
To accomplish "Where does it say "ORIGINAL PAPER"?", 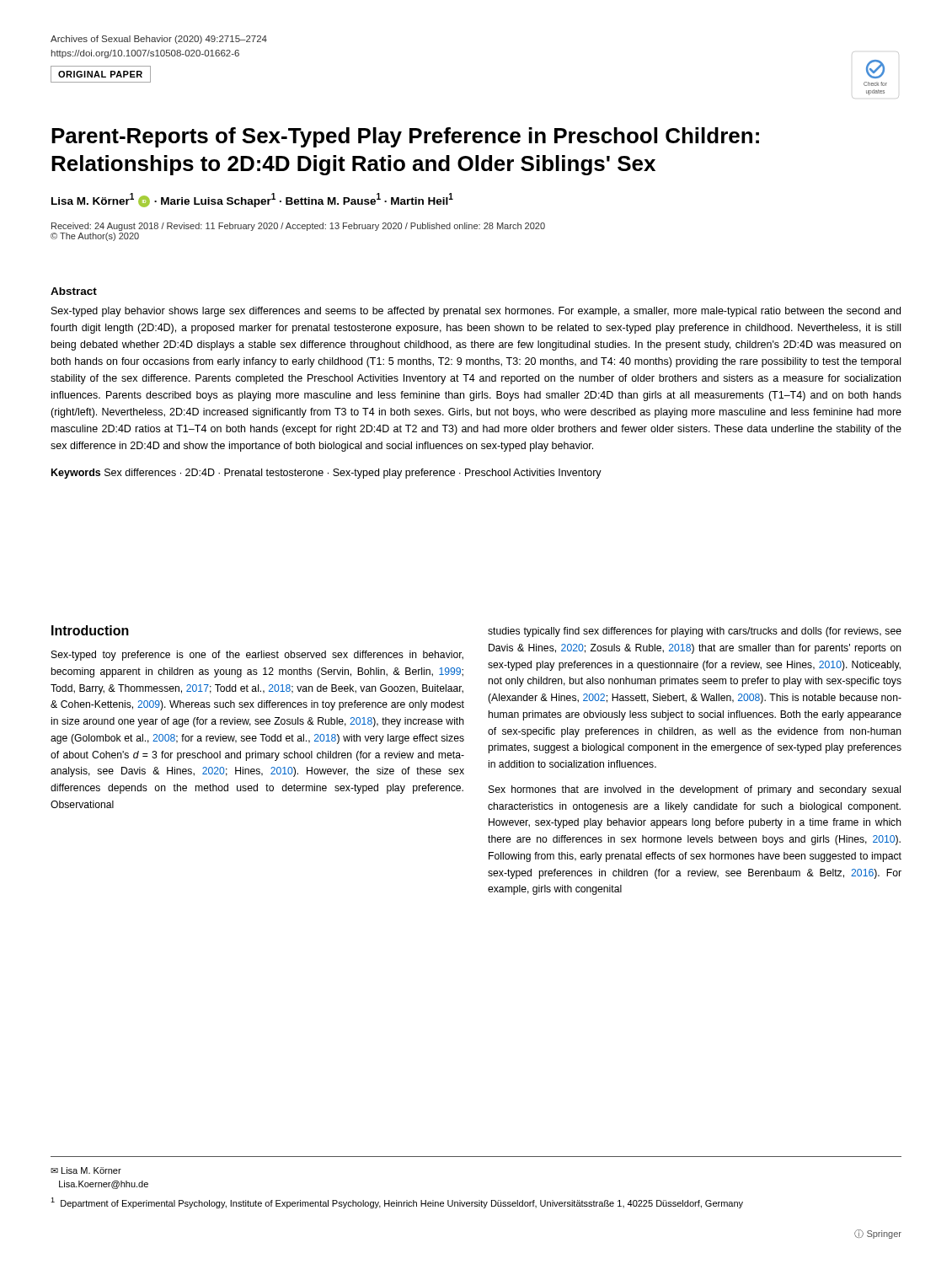I will coord(101,74).
